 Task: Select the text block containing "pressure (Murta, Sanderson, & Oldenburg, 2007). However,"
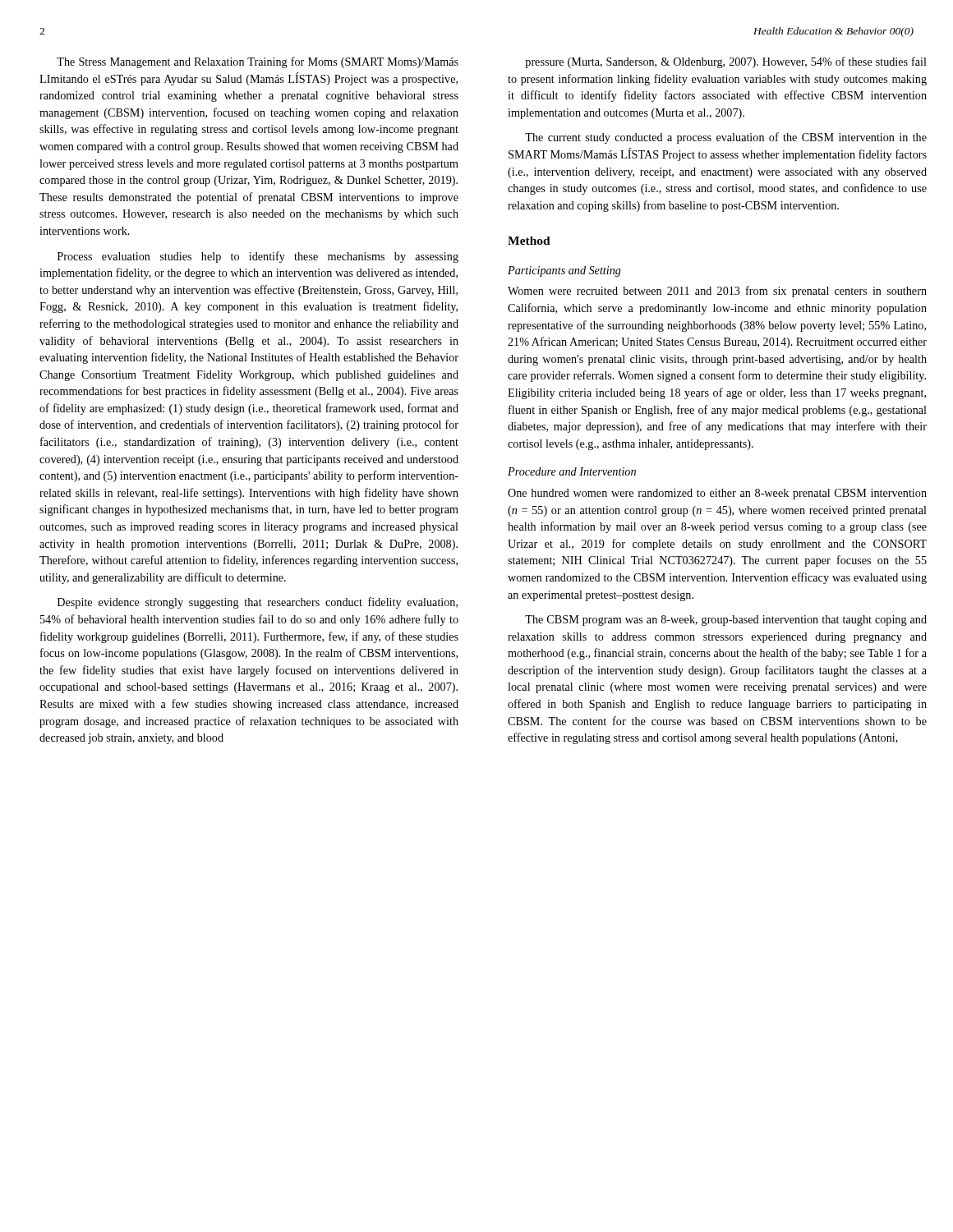[717, 87]
